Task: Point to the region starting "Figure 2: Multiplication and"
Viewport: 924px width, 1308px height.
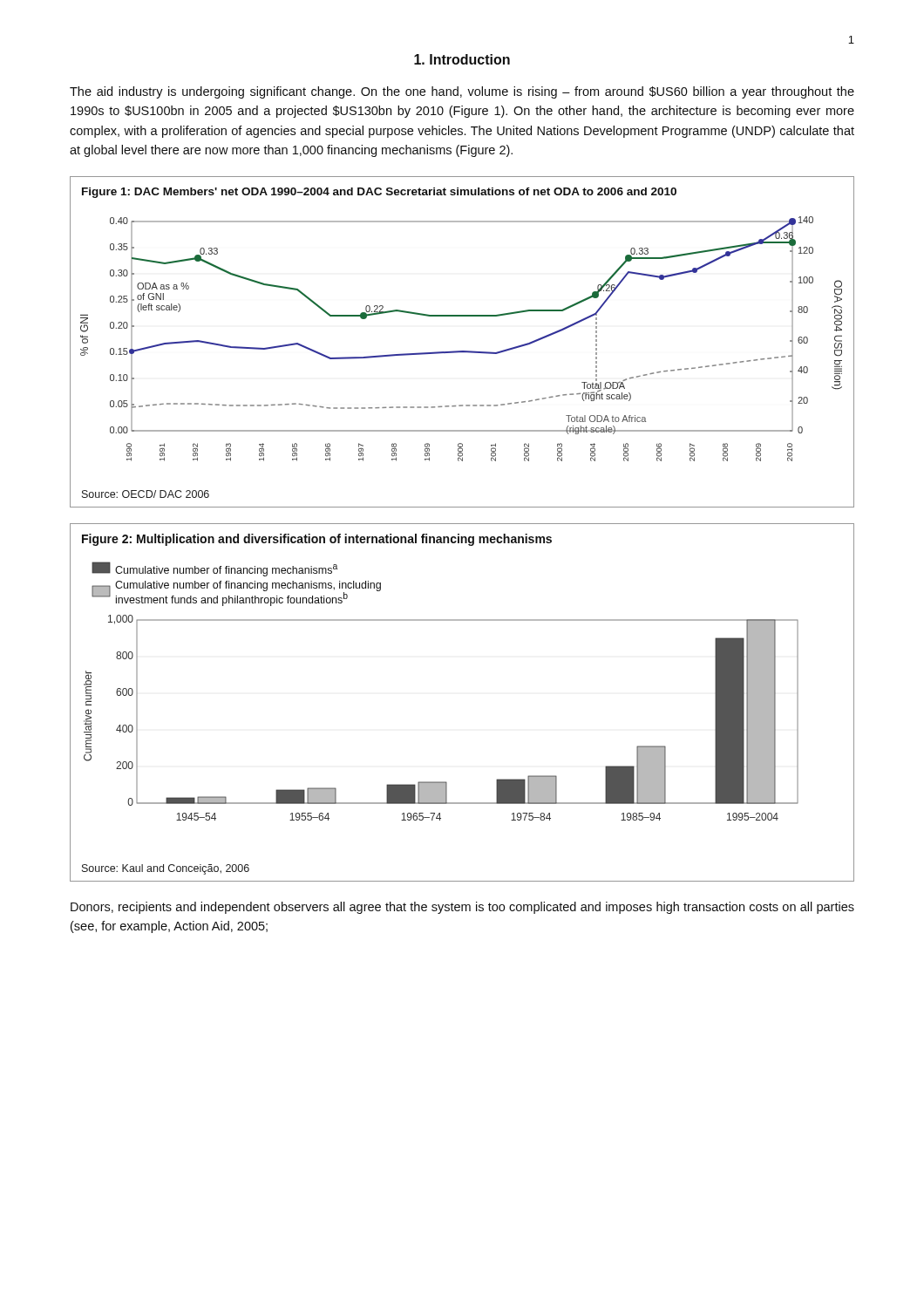Action: click(317, 539)
